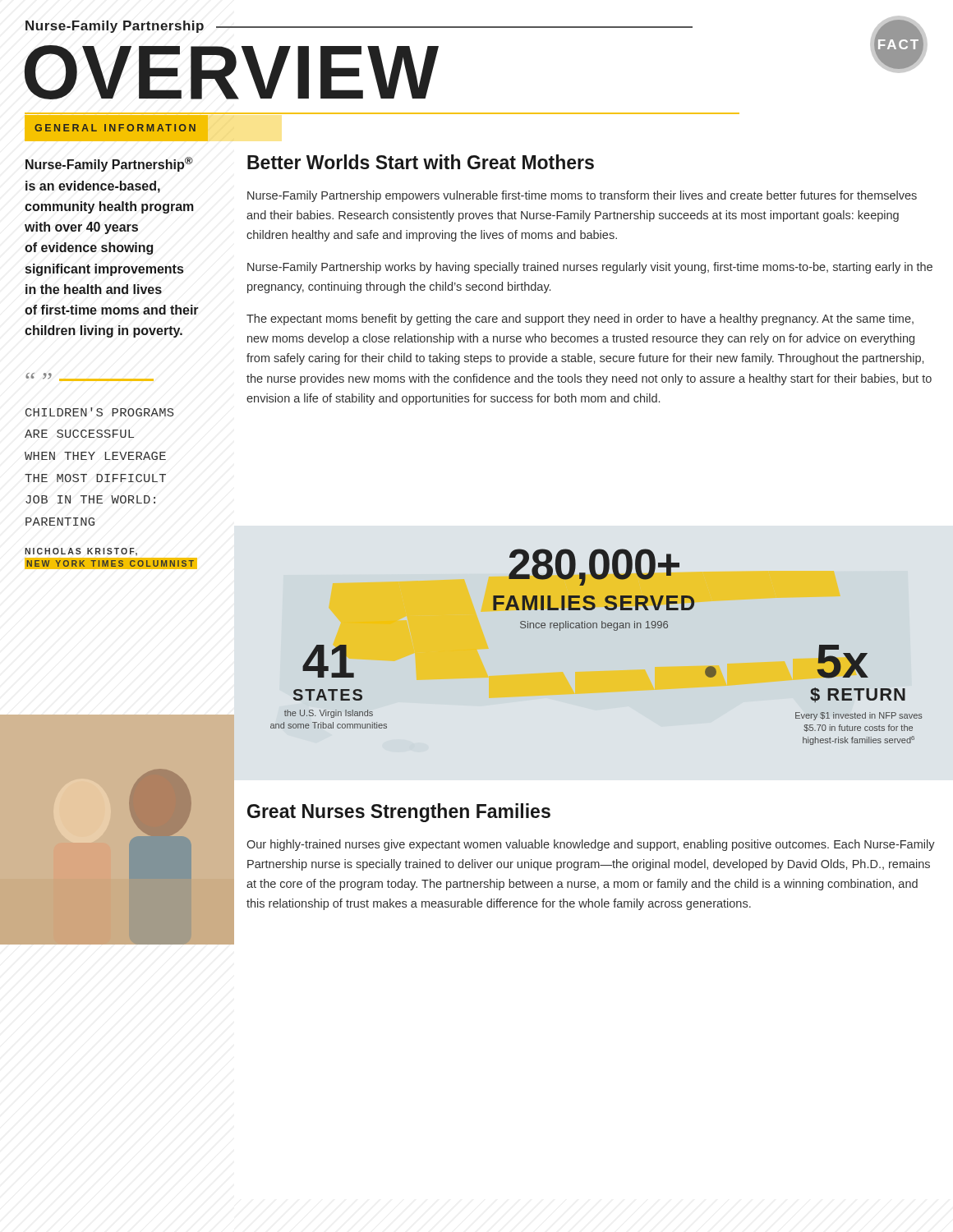953x1232 pixels.
Task: Find the infographic
Action: [x=594, y=653]
